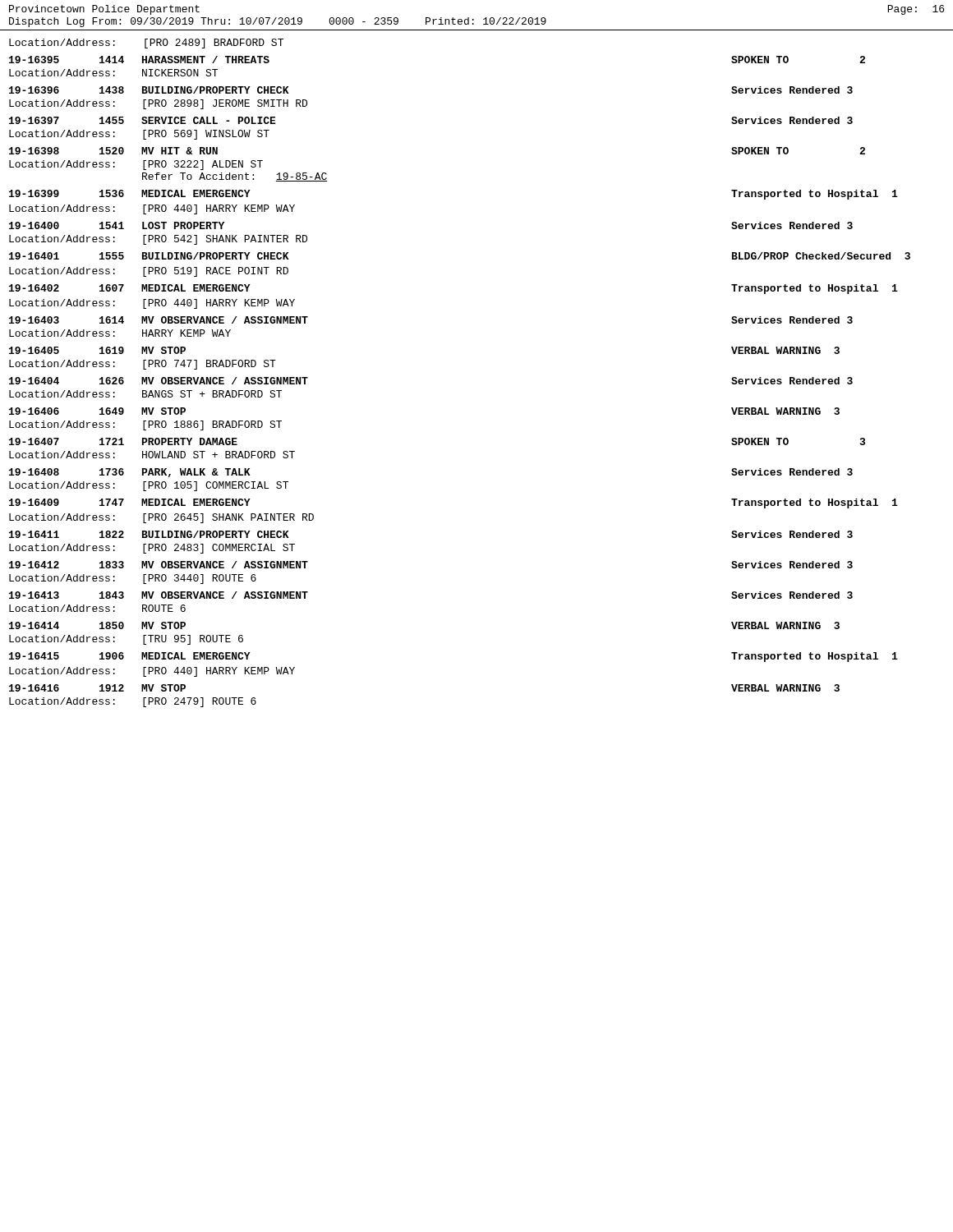Select the list item that reads "19-16405 1619 MV STOP VERBAL WARNING"
This screenshot has width=953, height=1232.
(31, 350)
